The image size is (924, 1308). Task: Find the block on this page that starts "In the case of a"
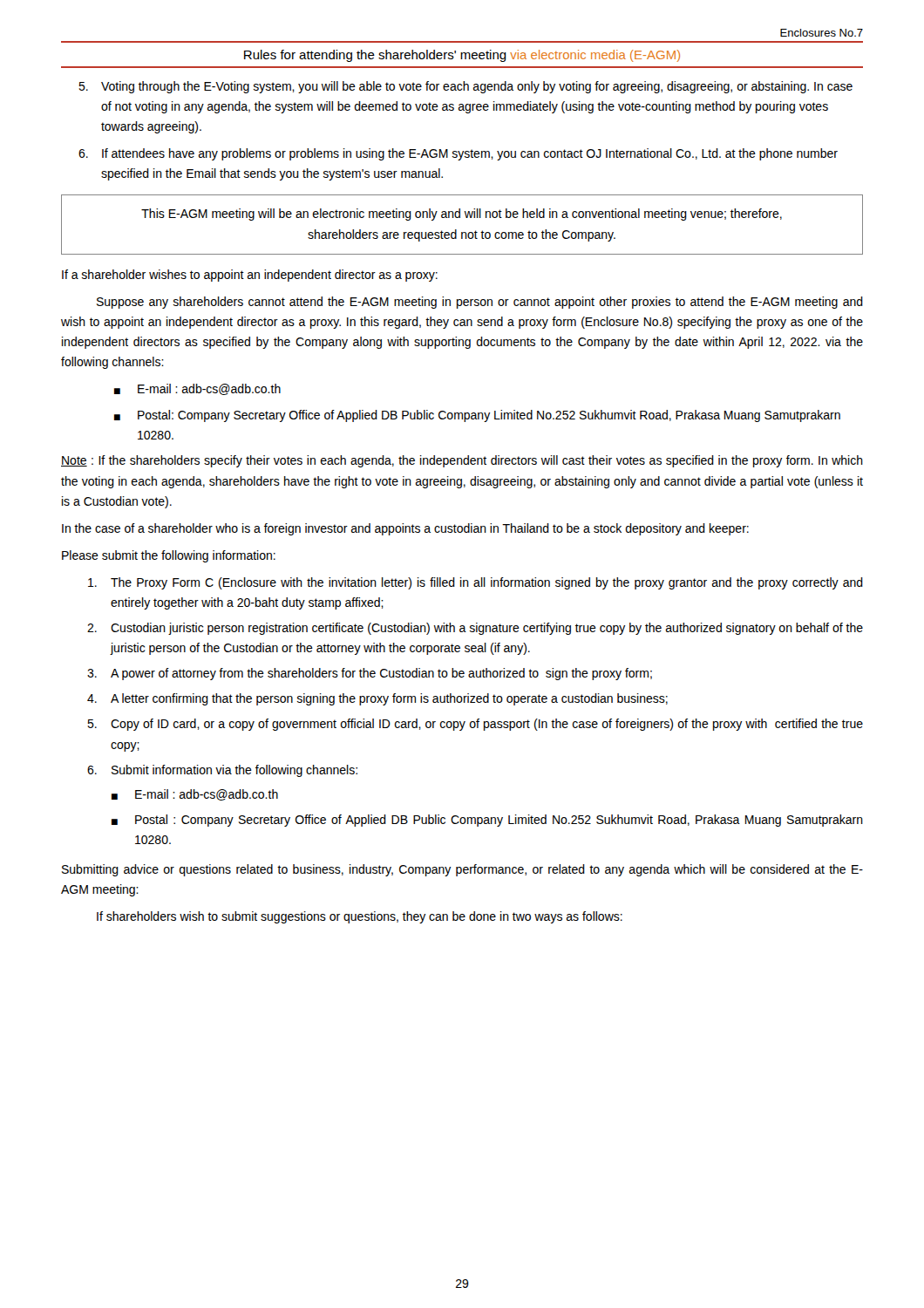(405, 528)
